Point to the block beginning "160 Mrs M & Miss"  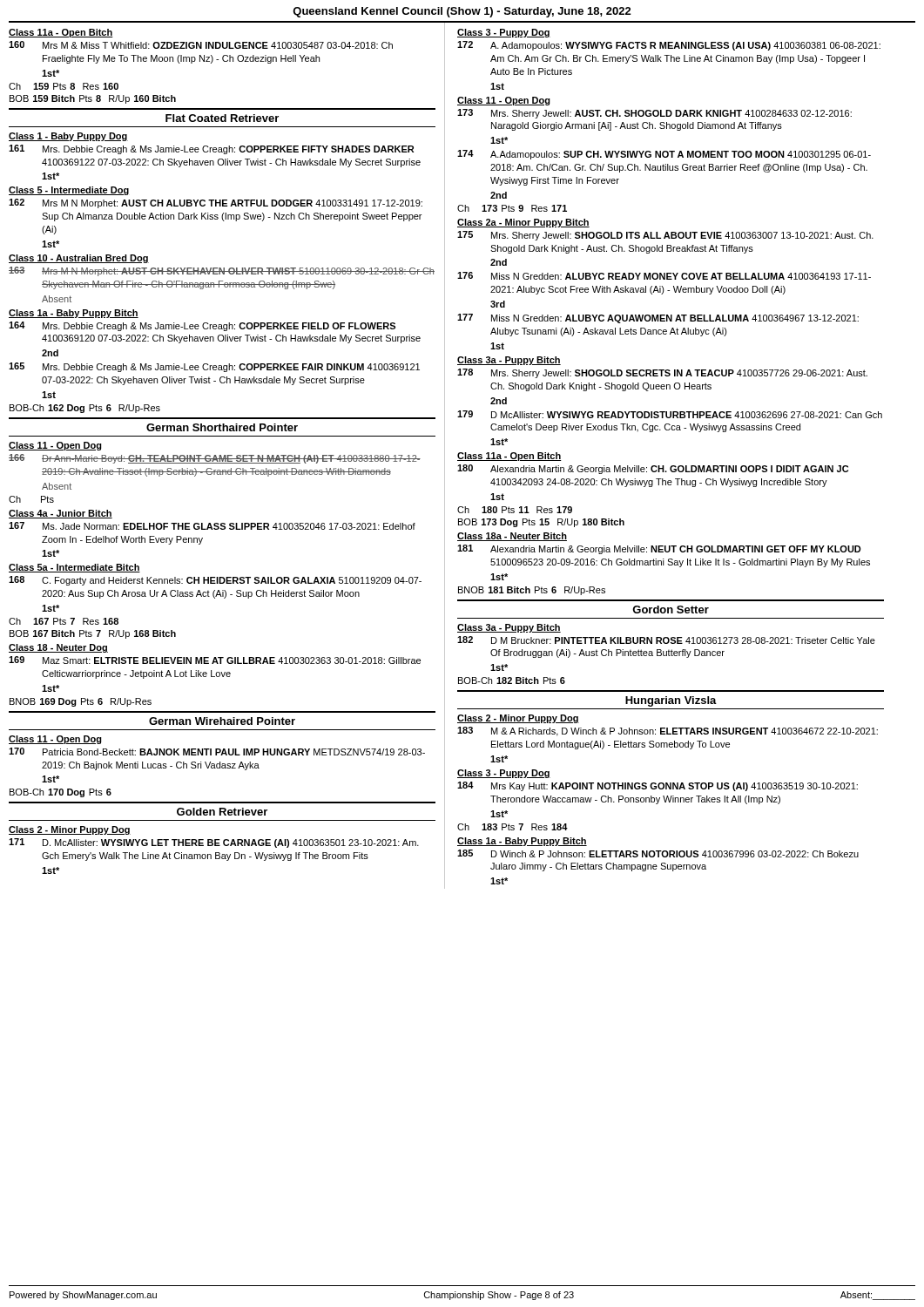[x=222, y=52]
